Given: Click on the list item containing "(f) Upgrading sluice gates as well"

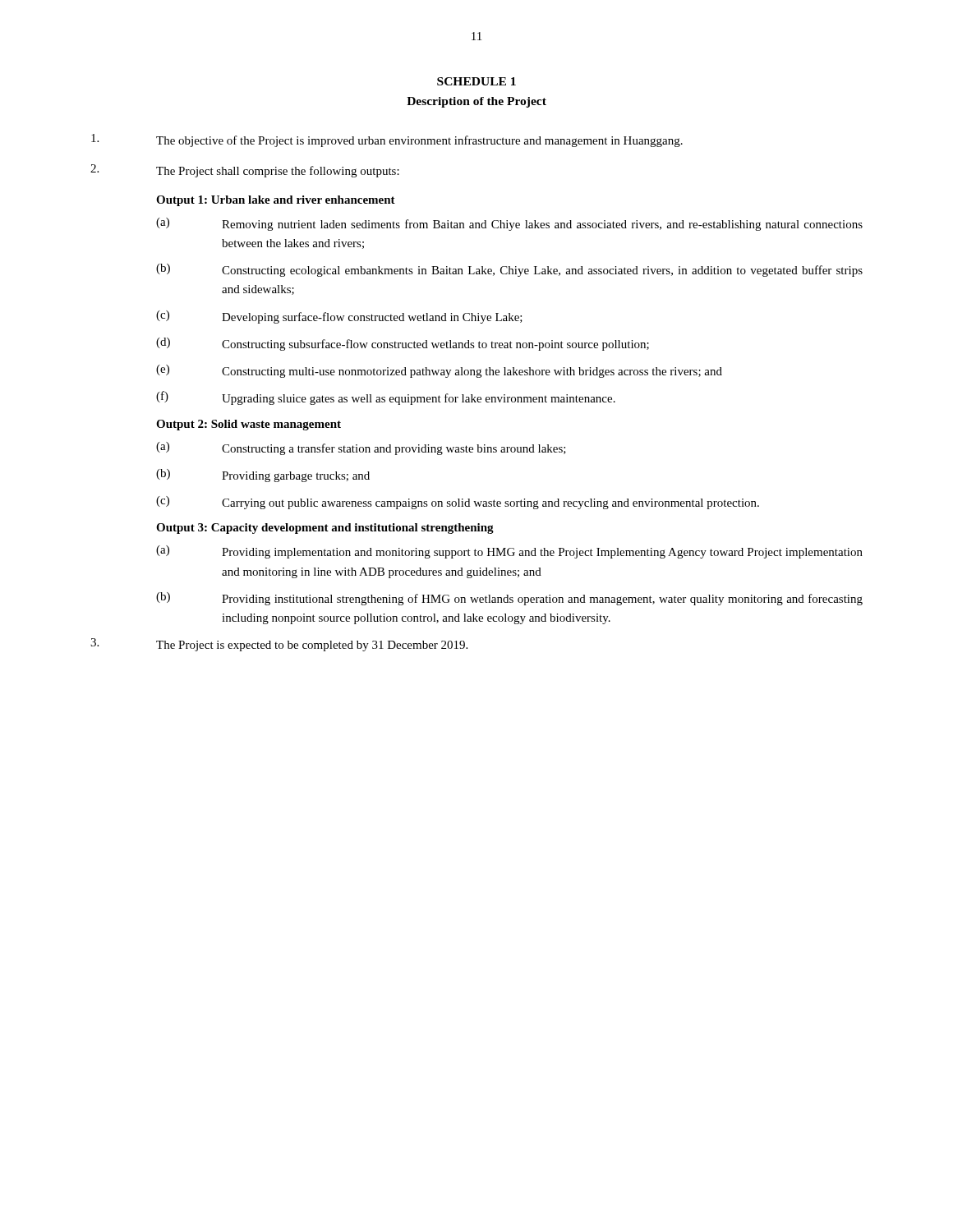Looking at the screenshot, I should 509,399.
